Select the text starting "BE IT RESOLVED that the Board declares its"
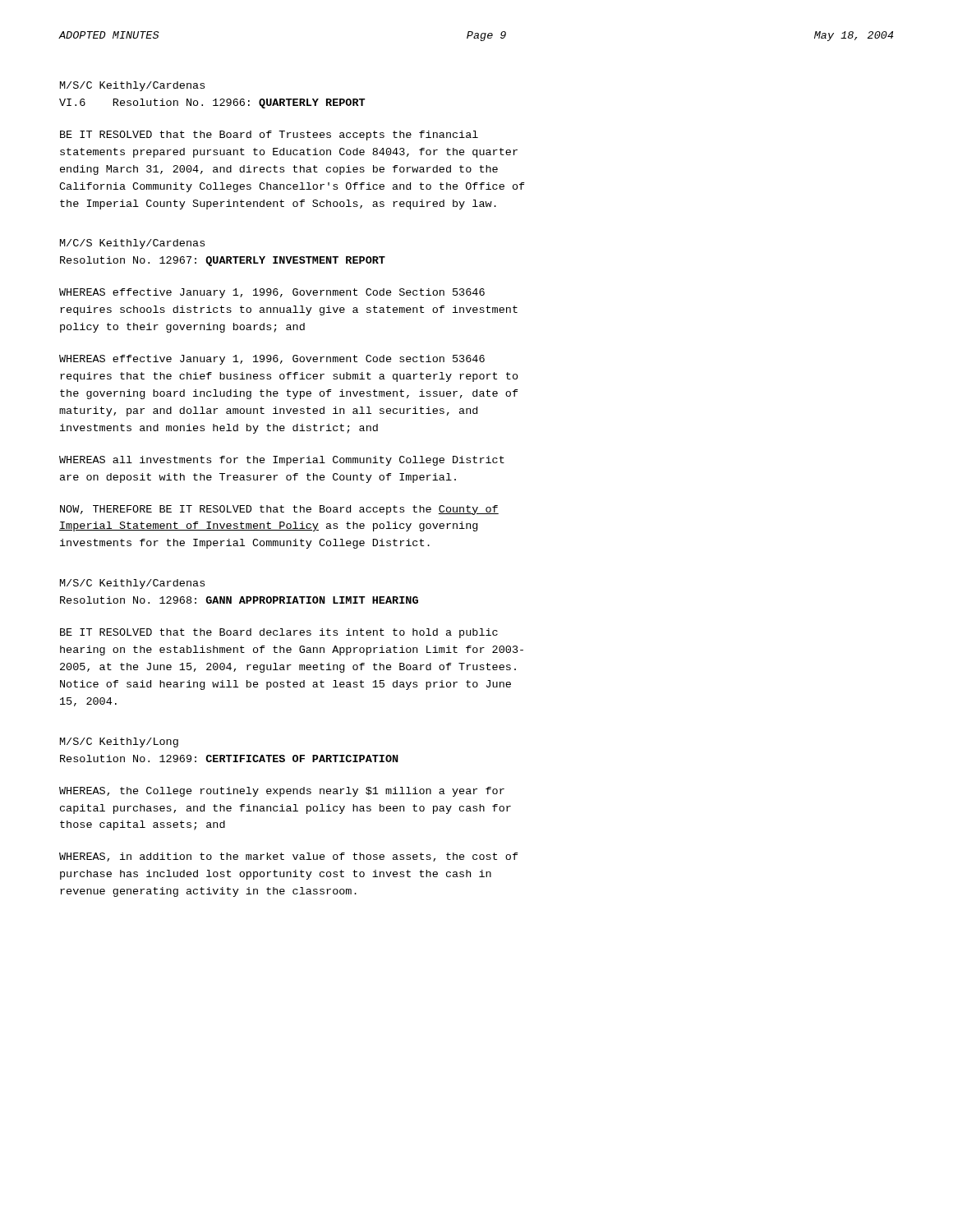 tap(292, 667)
